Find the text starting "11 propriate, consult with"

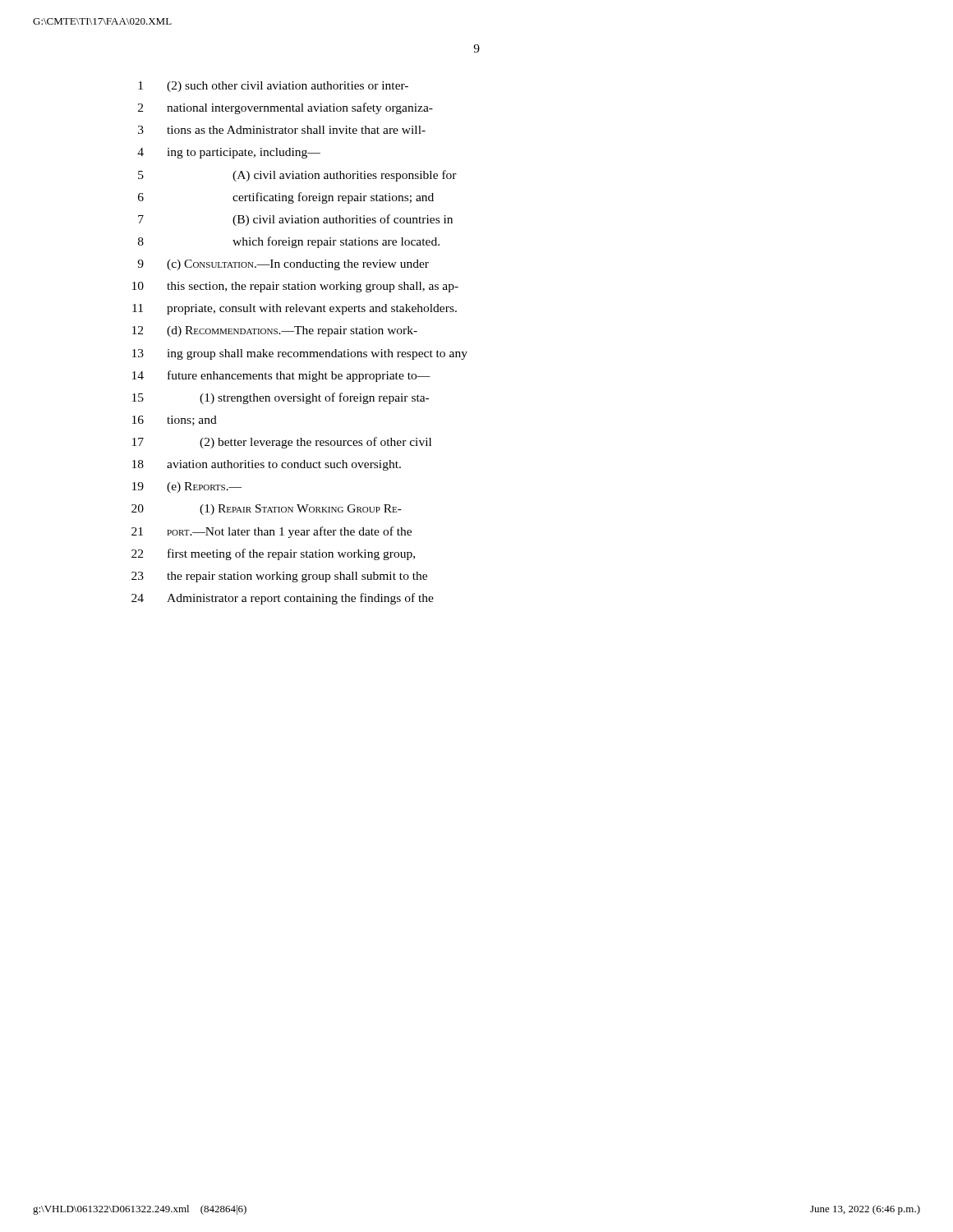coord(295,309)
